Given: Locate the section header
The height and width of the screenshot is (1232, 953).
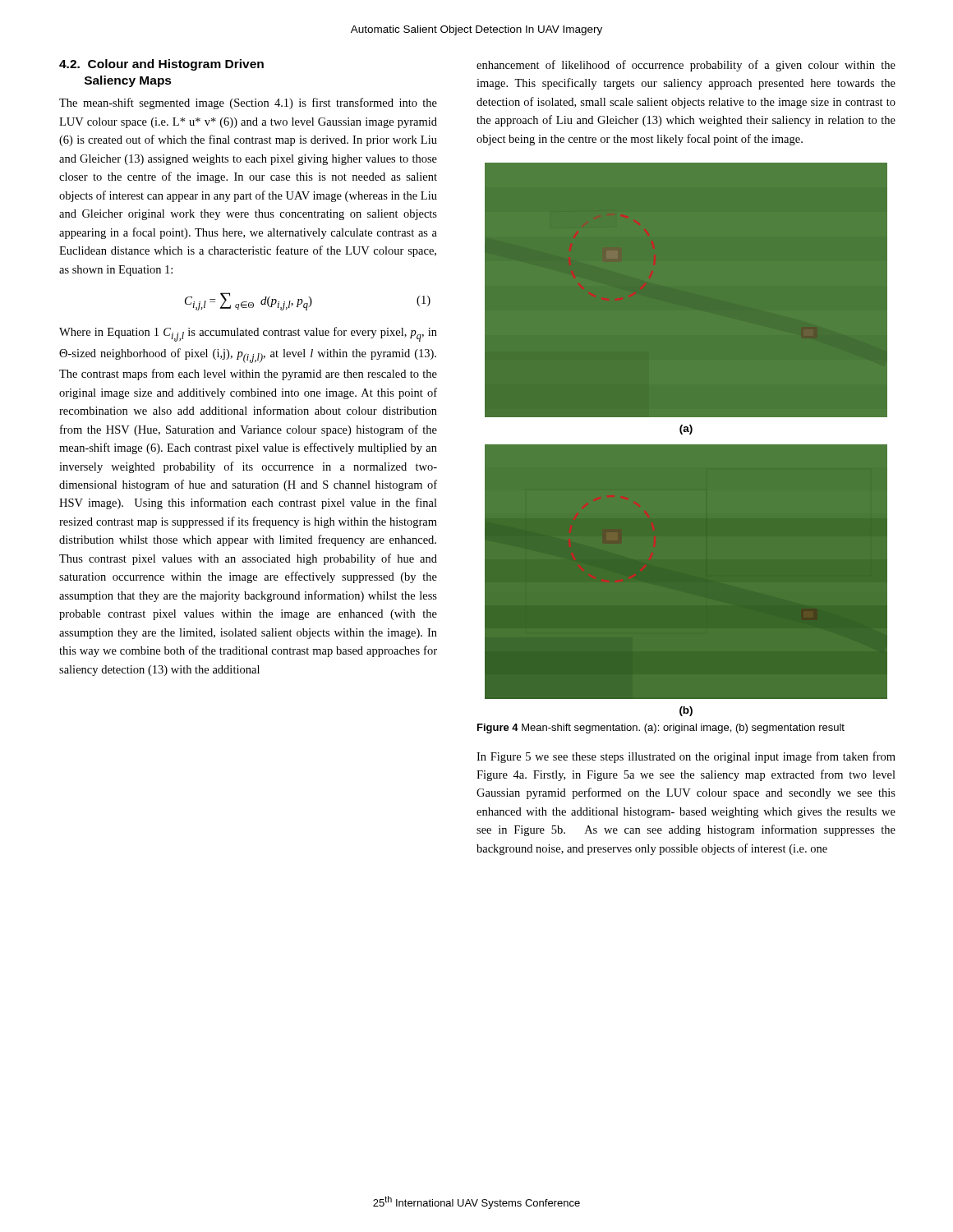Looking at the screenshot, I should click(162, 72).
